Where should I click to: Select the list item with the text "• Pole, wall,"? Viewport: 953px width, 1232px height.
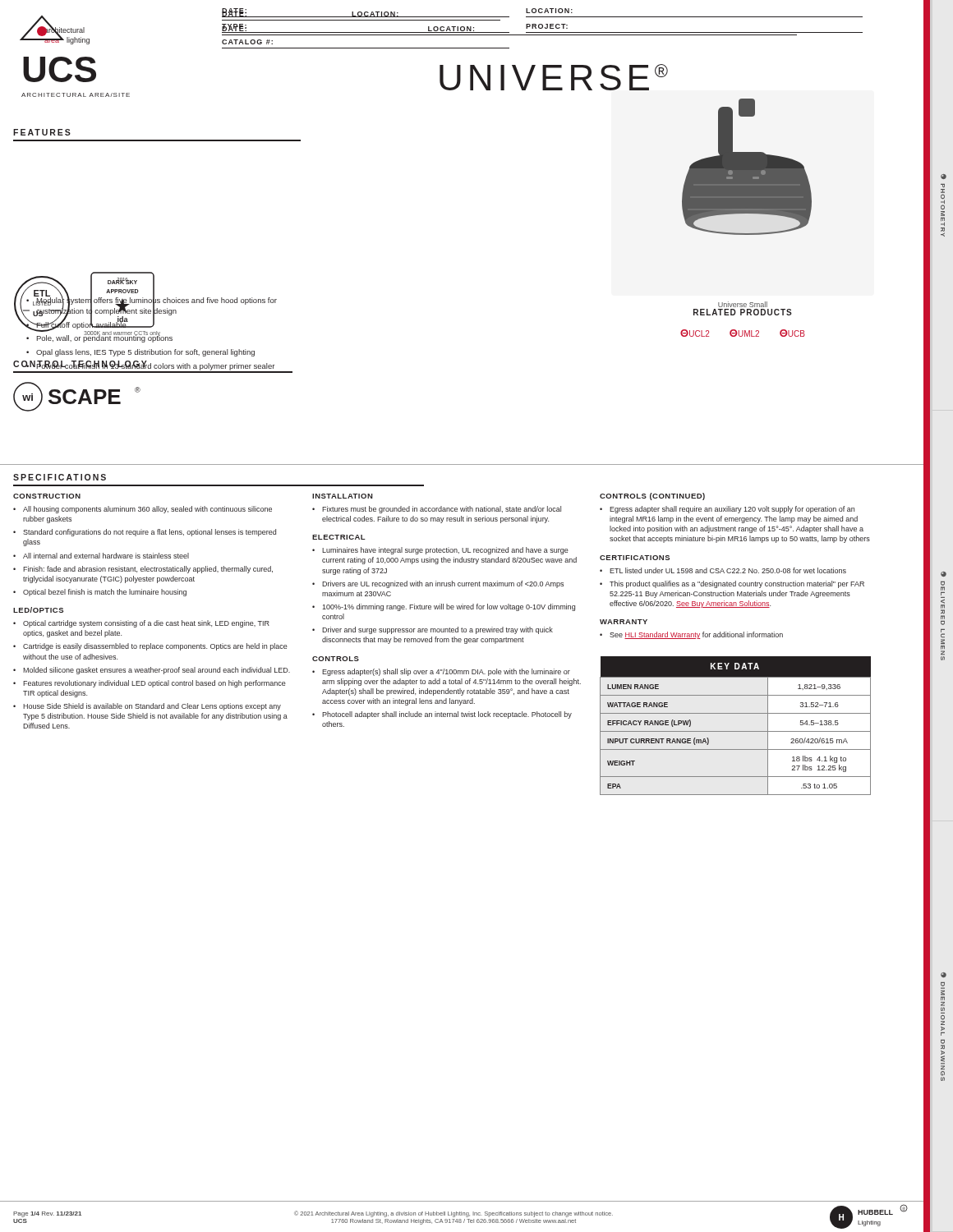100,339
